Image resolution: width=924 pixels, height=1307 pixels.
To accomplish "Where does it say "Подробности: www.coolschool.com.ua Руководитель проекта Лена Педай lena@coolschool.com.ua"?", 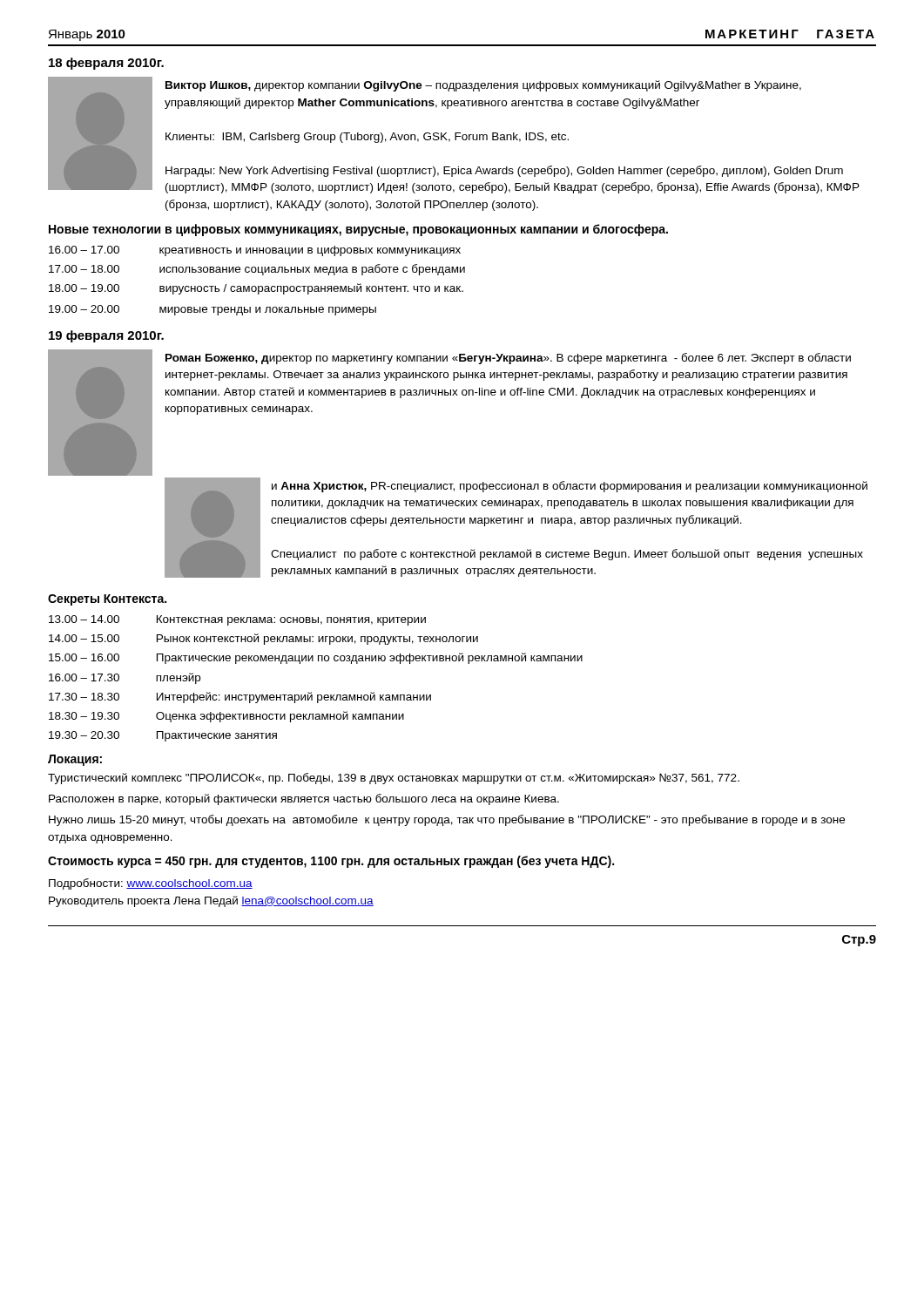I will click(x=211, y=892).
